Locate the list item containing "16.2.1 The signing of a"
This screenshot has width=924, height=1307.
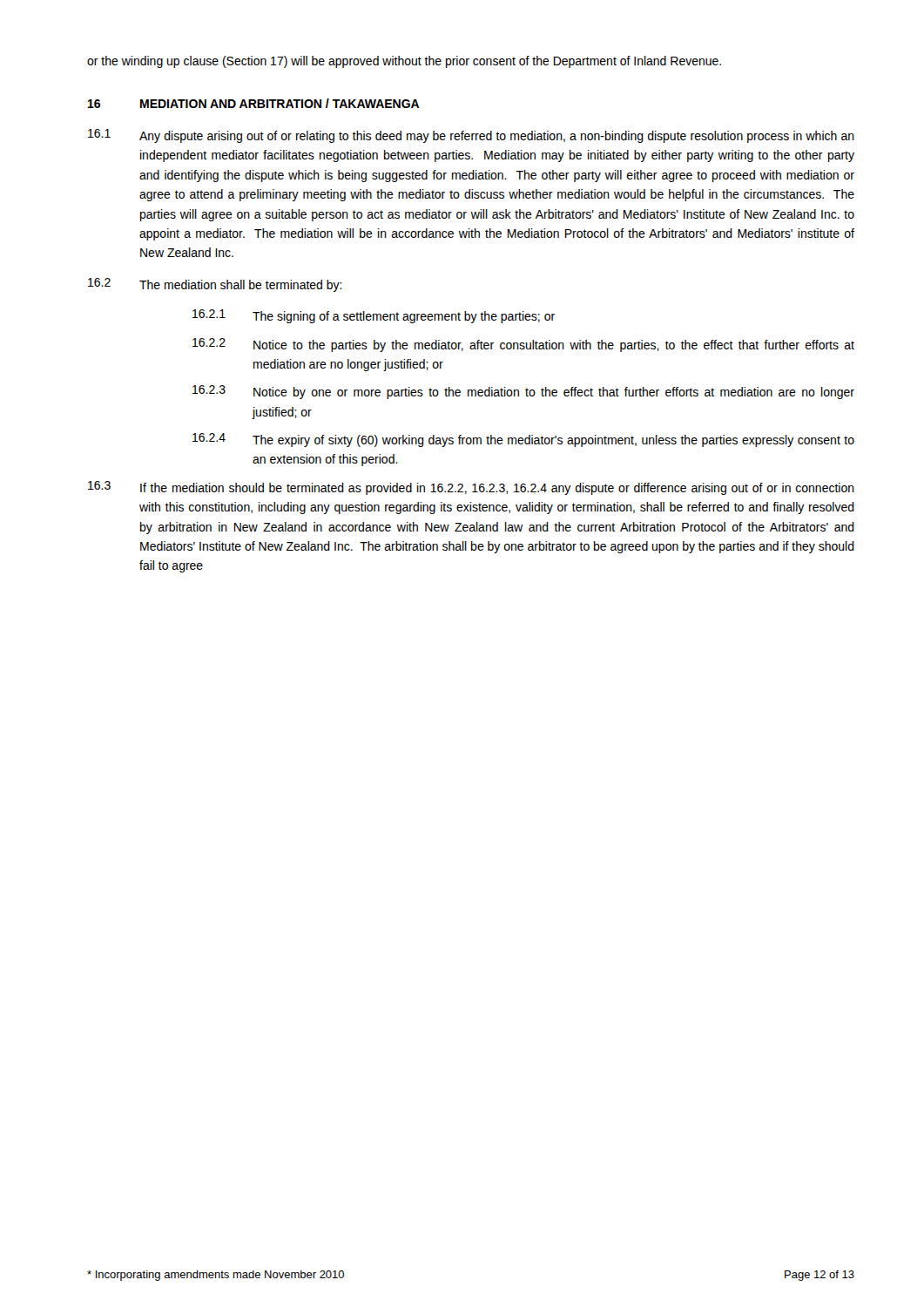[x=523, y=317]
